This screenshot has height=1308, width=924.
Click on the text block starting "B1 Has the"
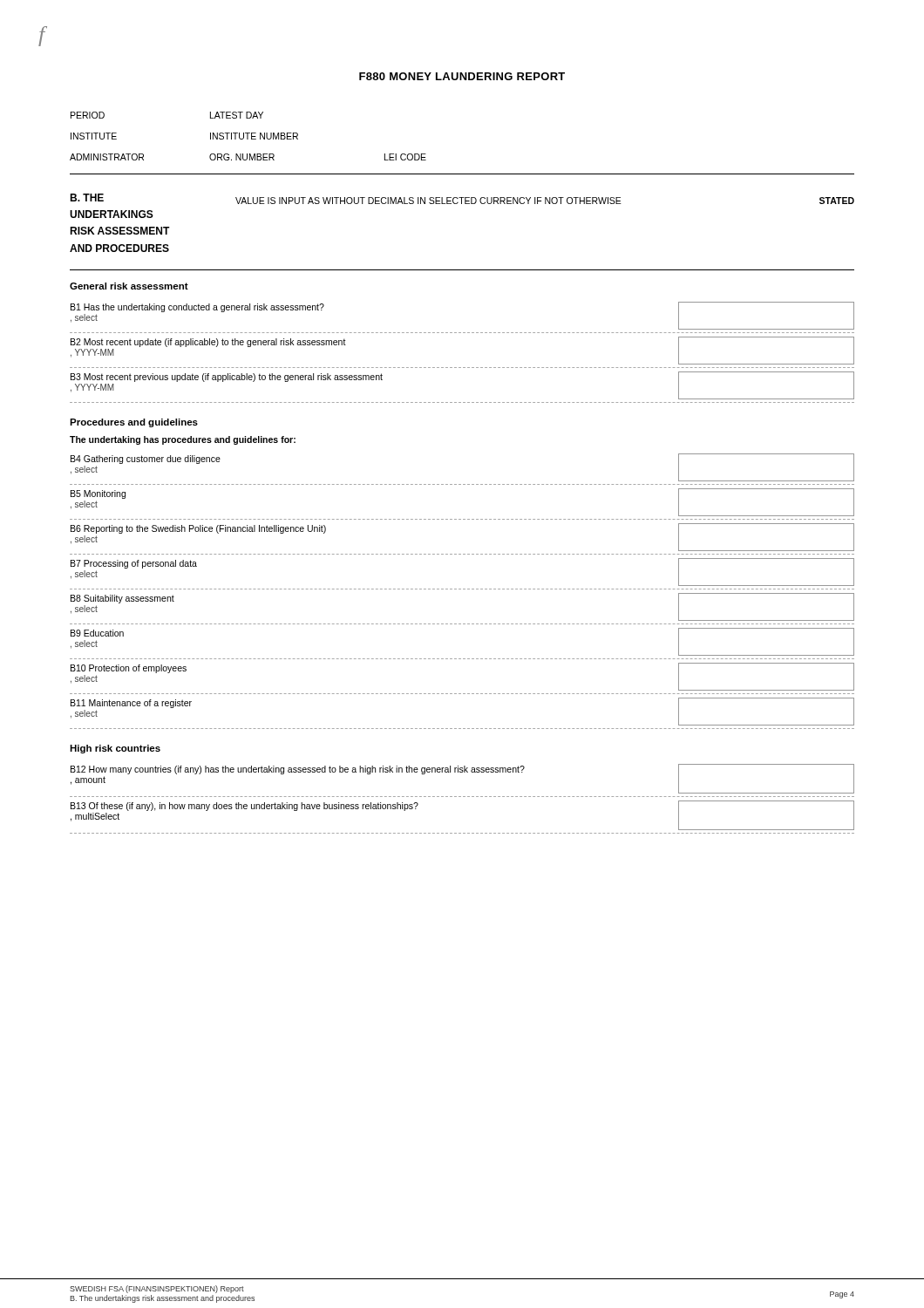pos(85,315)
